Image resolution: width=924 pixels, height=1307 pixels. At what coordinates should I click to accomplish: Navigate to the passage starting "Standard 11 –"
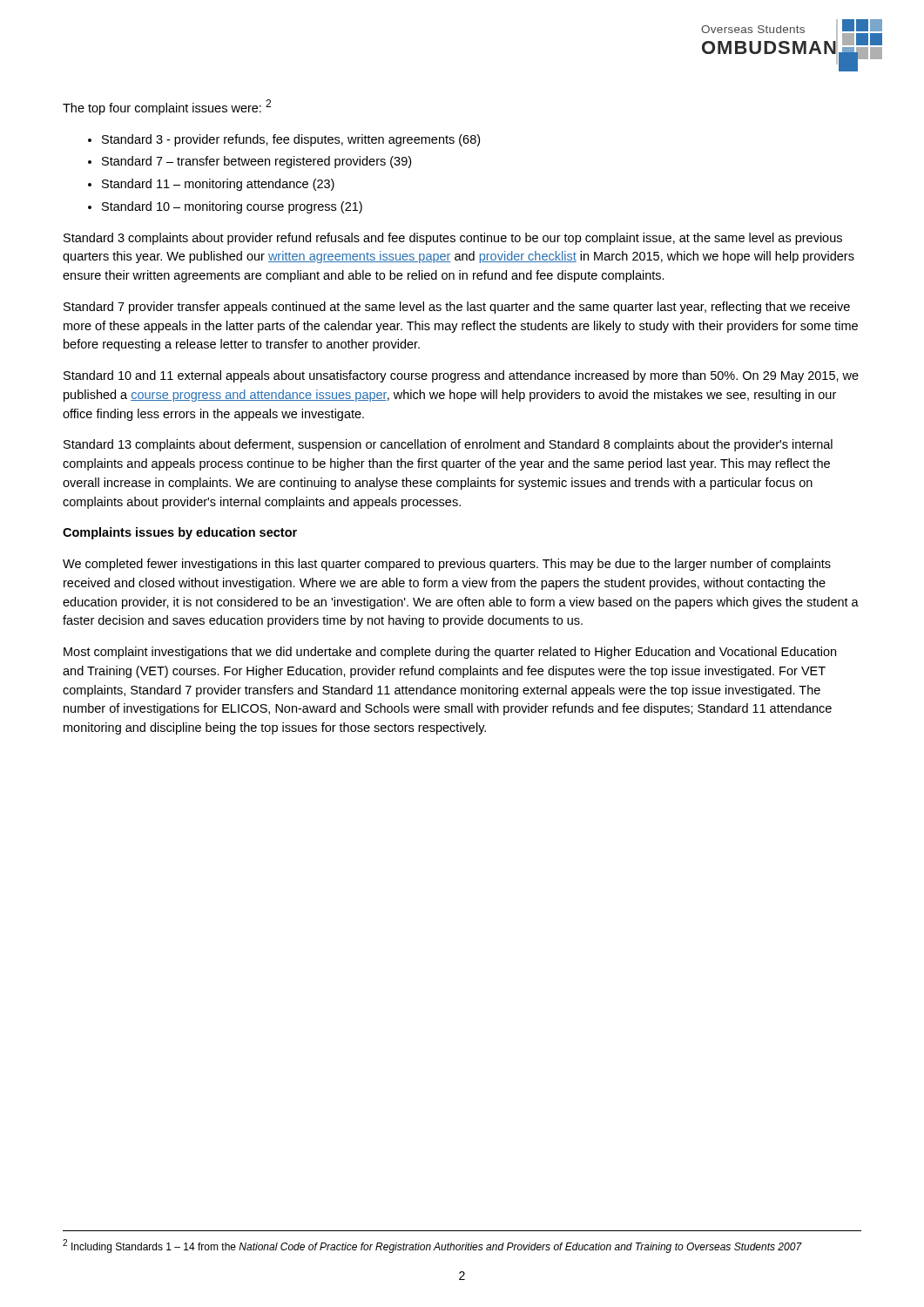(x=218, y=184)
